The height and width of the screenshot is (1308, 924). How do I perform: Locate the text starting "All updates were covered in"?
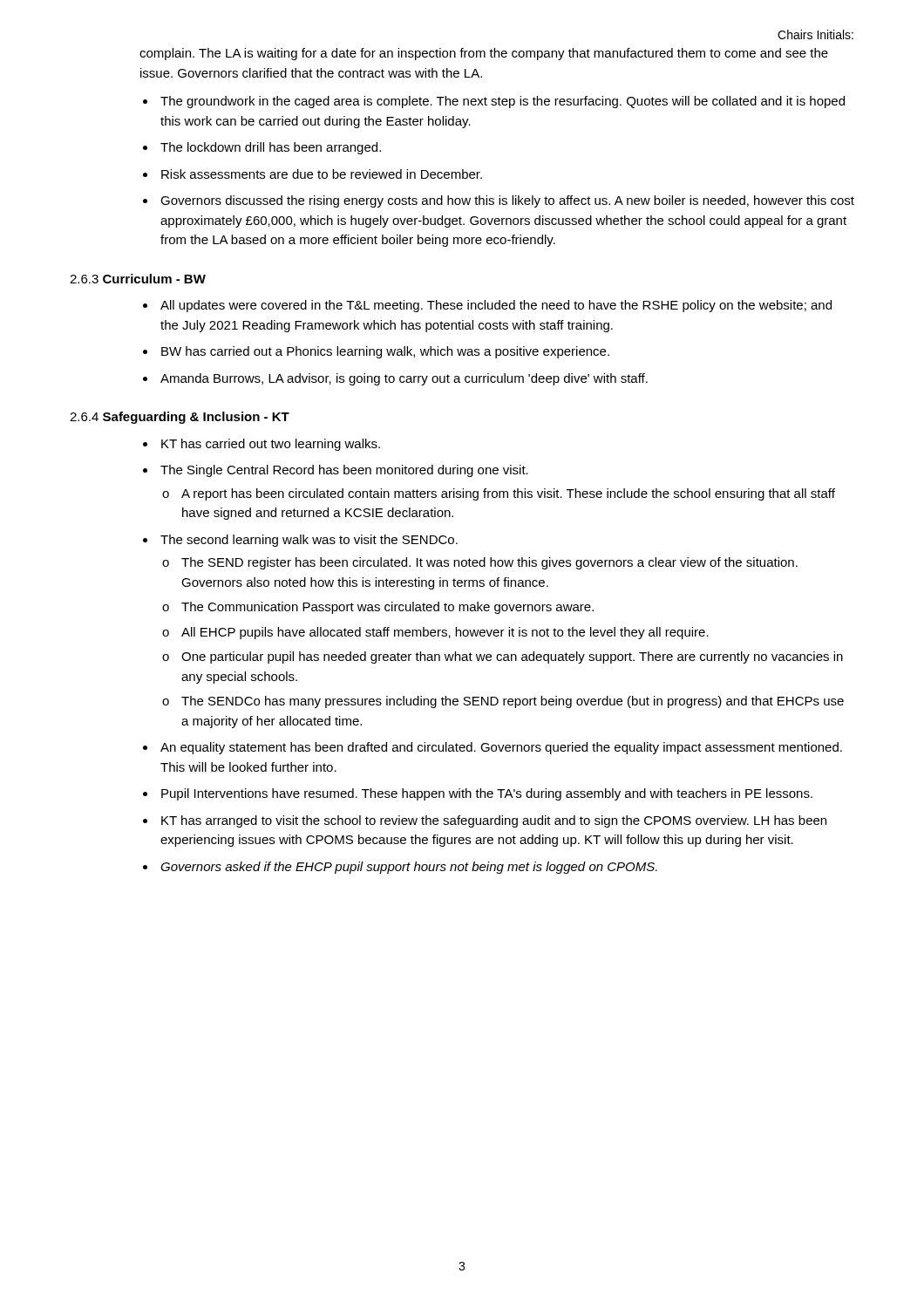click(496, 315)
